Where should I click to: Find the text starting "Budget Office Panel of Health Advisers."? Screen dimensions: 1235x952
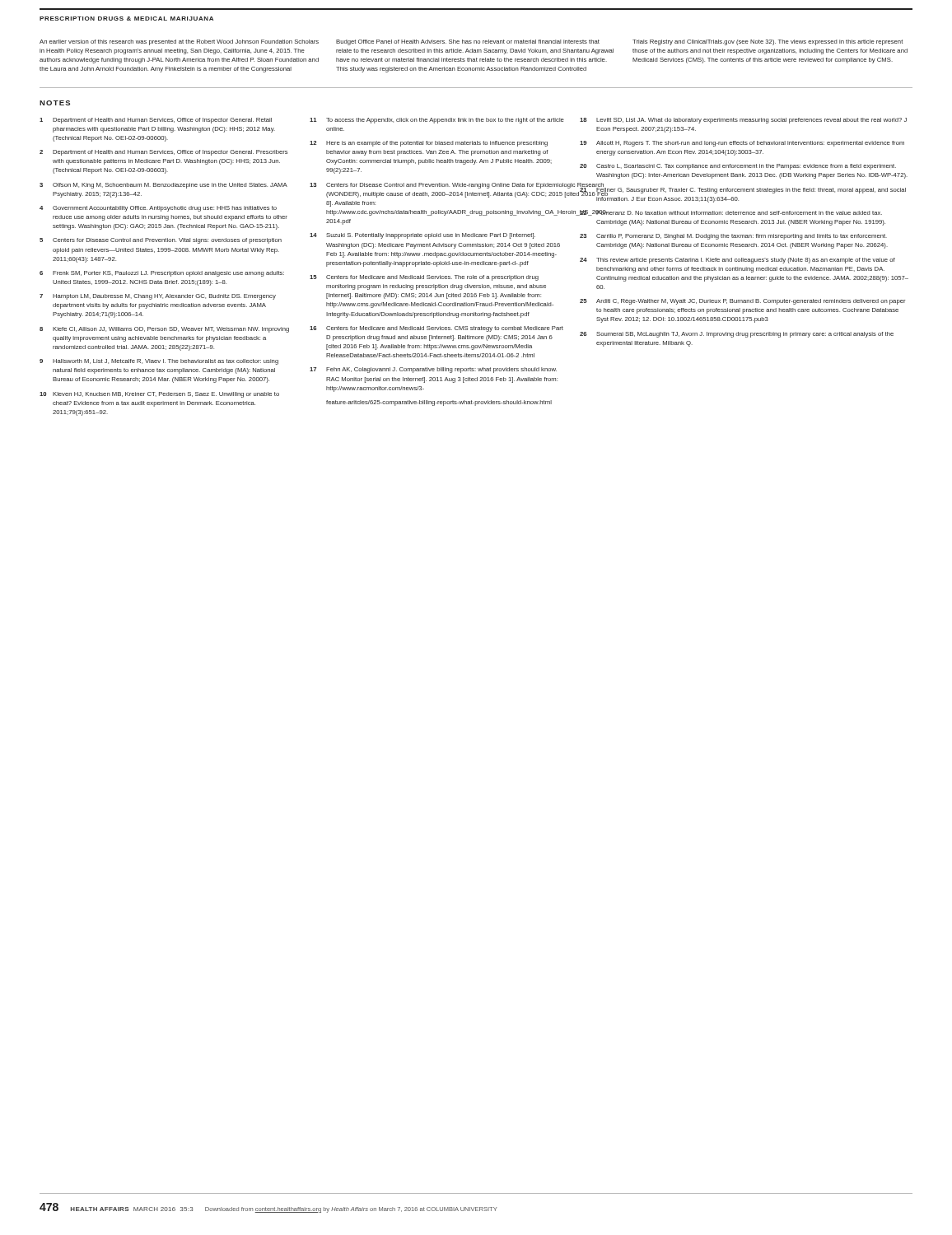[475, 55]
